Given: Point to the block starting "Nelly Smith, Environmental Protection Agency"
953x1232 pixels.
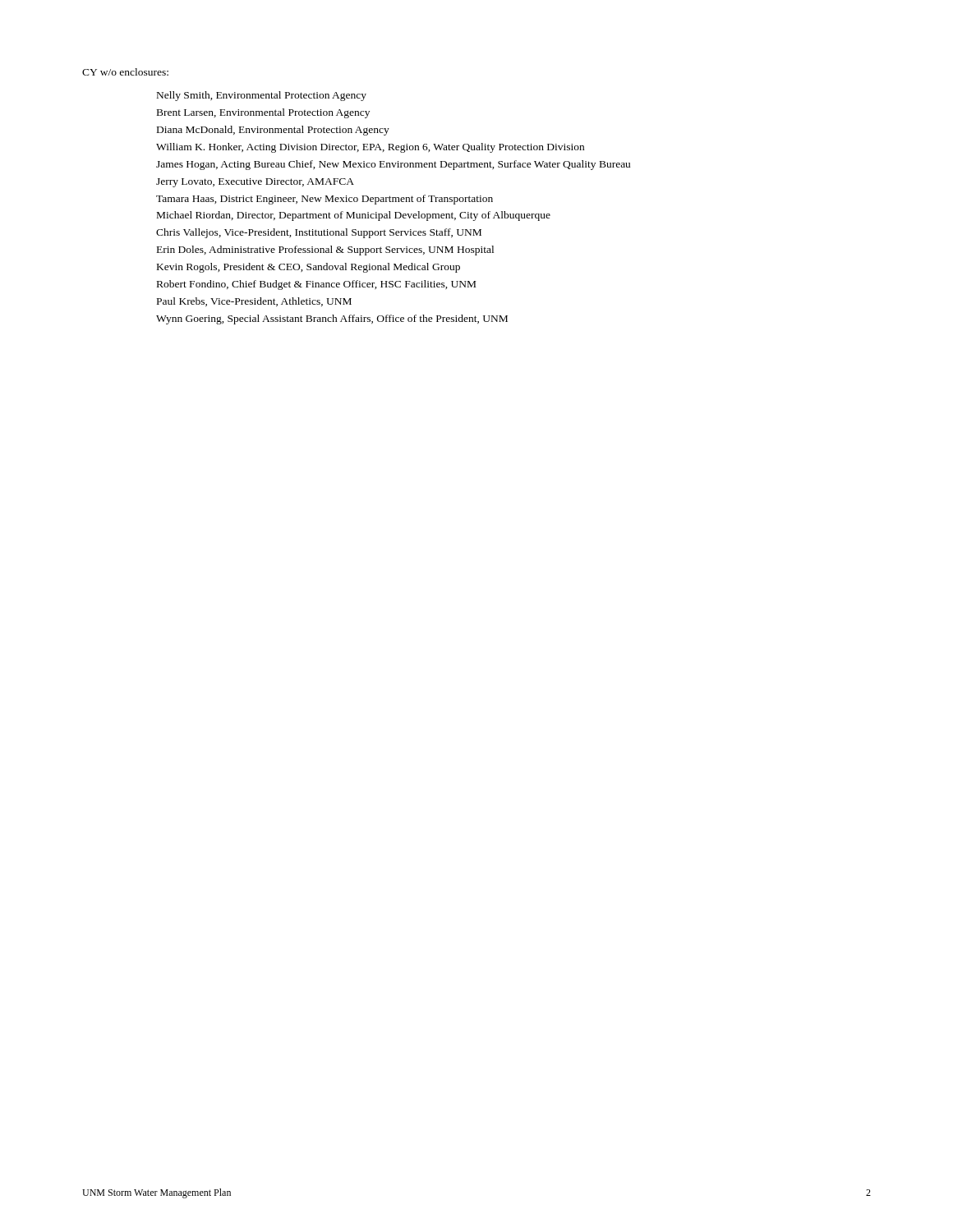Looking at the screenshot, I should [x=262, y=96].
